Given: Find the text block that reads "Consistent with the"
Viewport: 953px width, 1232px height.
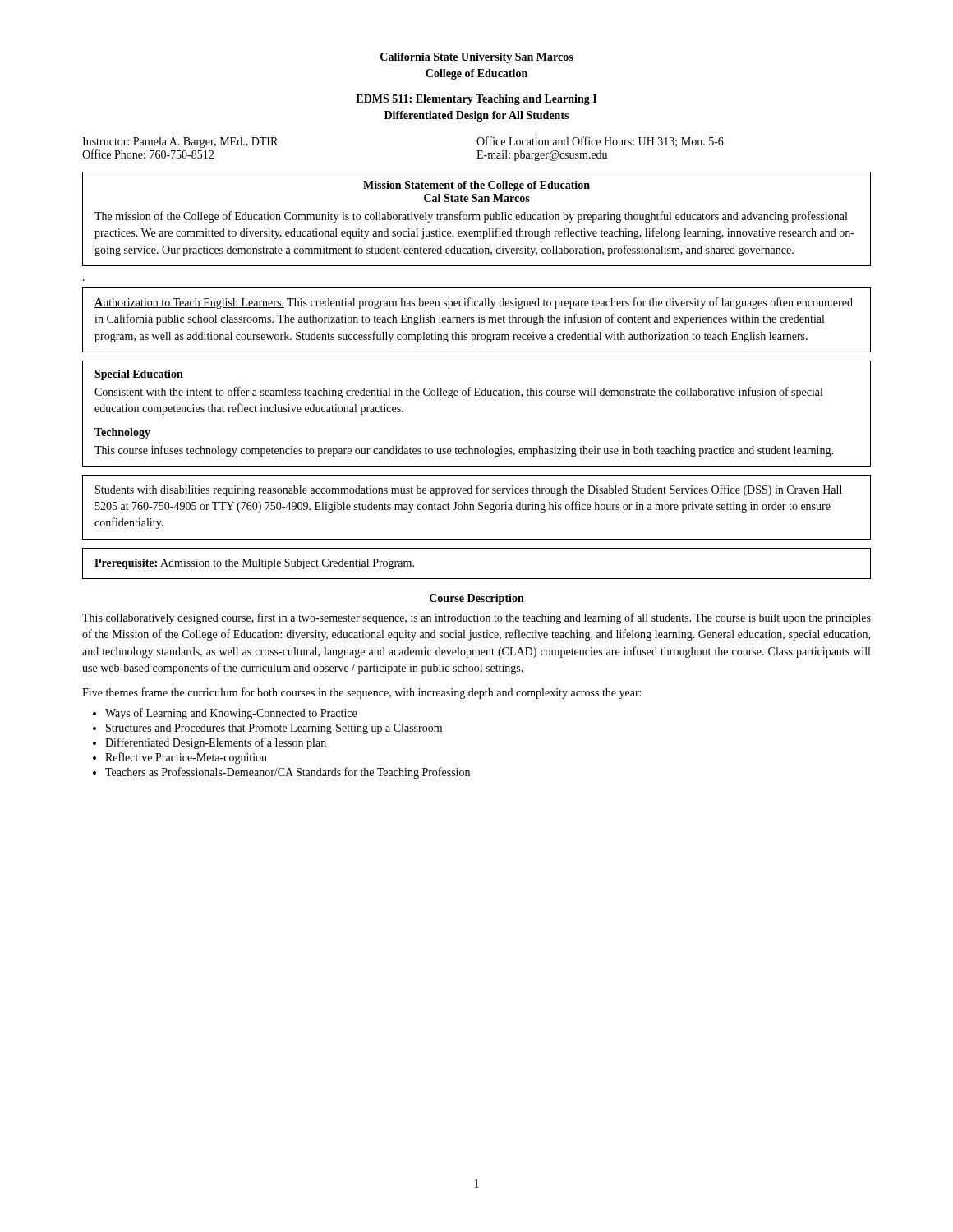Looking at the screenshot, I should click(x=476, y=401).
